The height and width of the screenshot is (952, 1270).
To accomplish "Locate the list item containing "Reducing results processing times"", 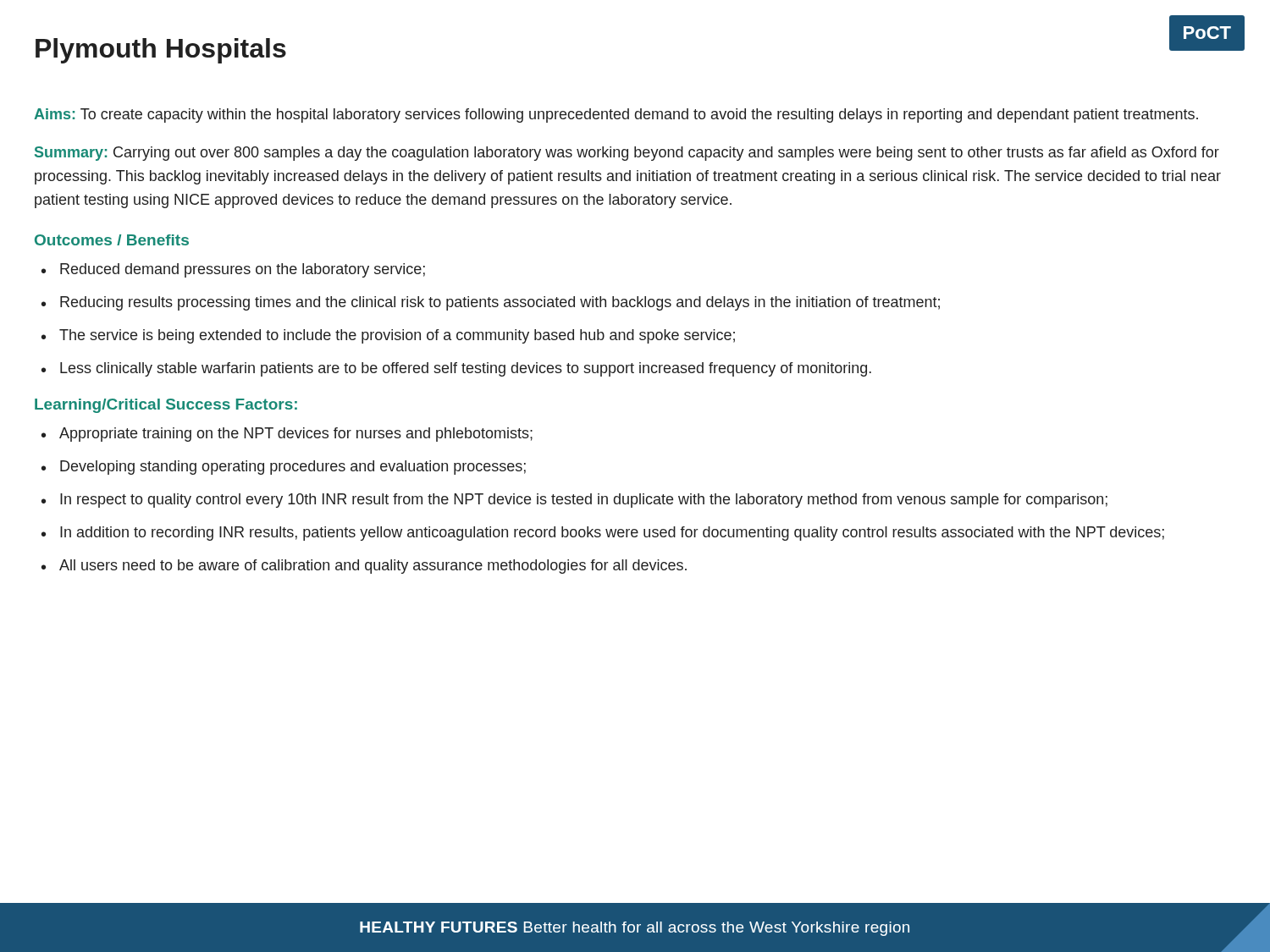I will [x=500, y=302].
